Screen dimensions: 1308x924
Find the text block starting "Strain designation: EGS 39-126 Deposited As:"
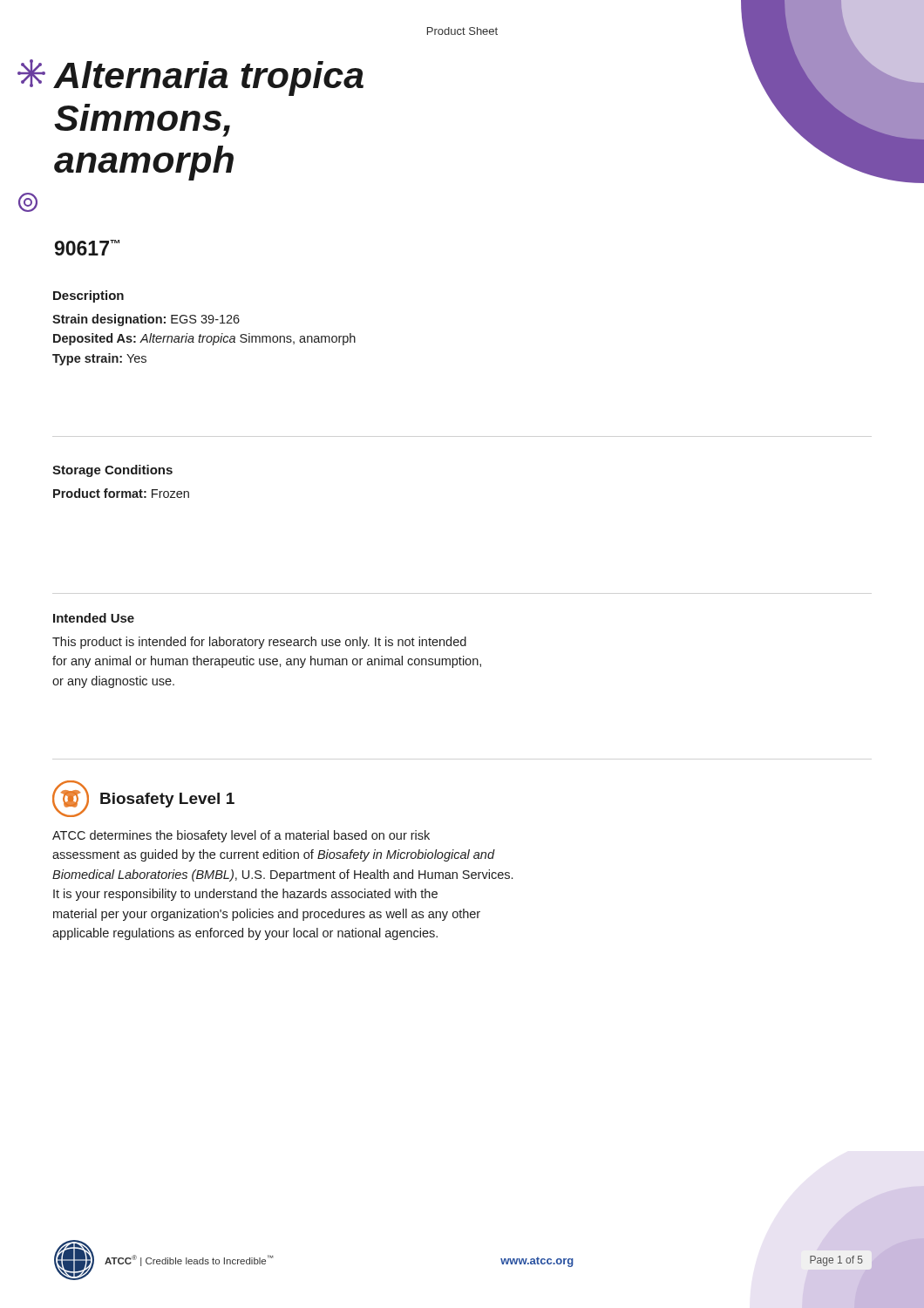coord(204,339)
